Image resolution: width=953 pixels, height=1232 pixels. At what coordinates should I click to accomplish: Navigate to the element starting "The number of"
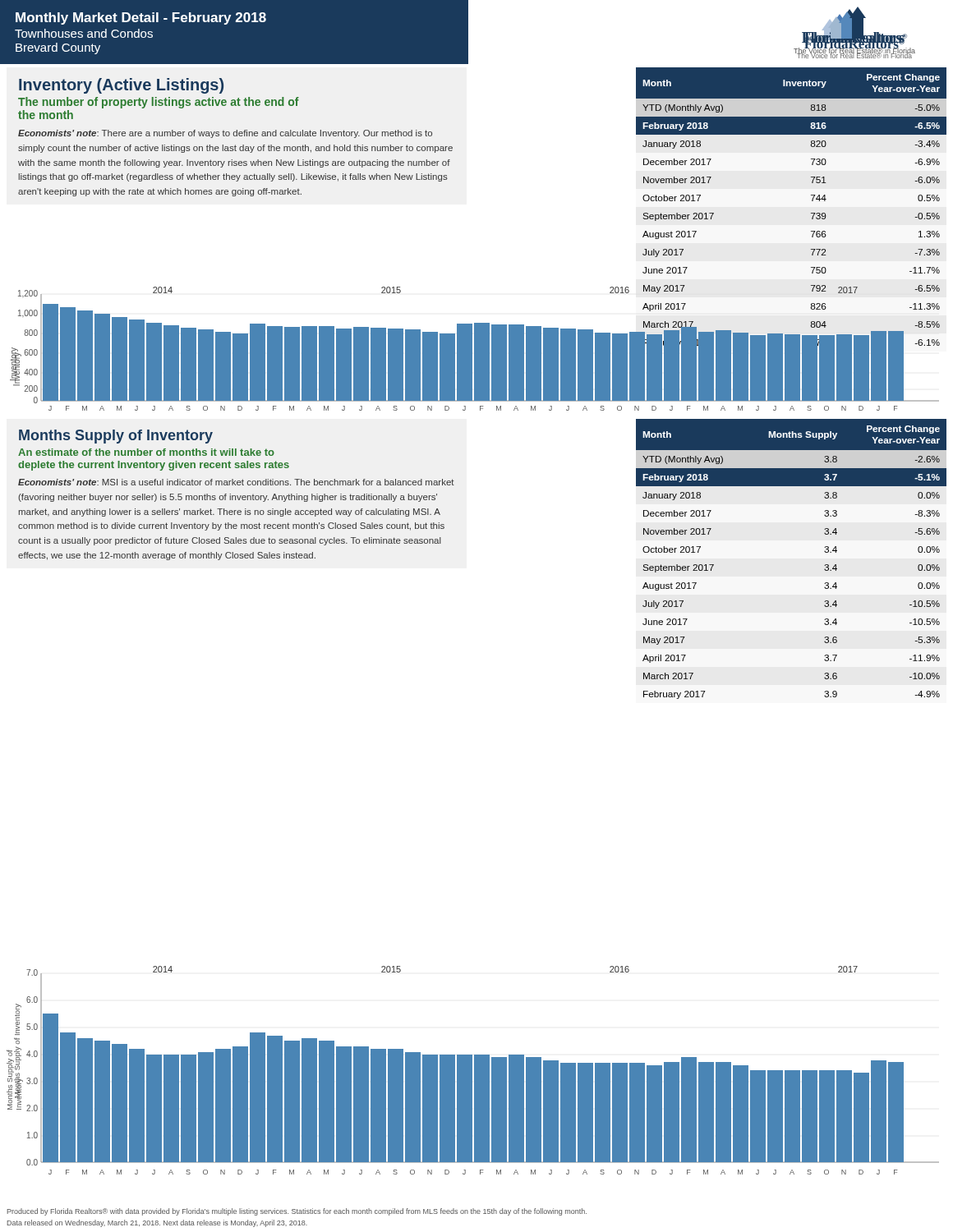point(237,147)
